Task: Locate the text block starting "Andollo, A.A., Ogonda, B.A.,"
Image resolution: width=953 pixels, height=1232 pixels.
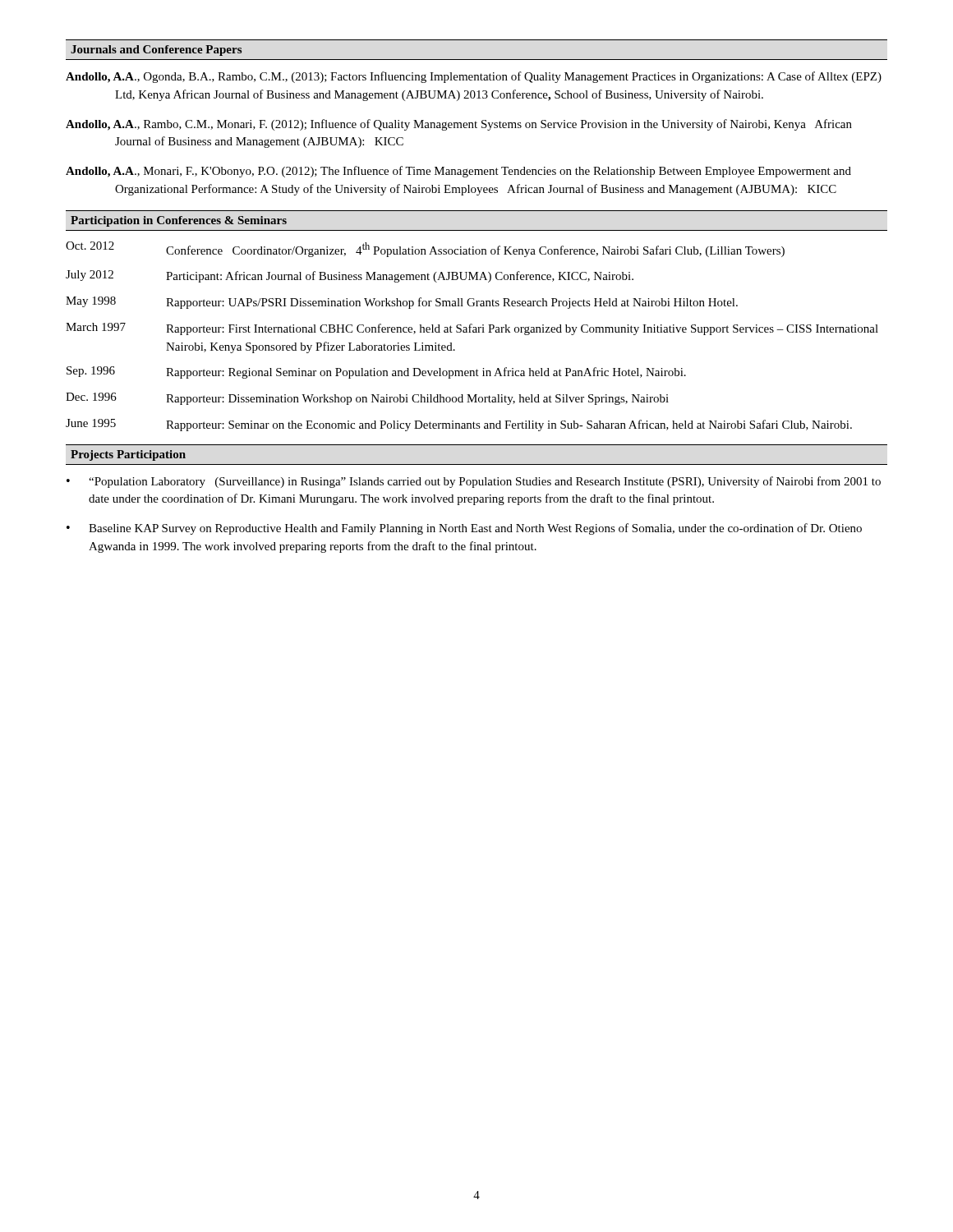Action: 474,85
